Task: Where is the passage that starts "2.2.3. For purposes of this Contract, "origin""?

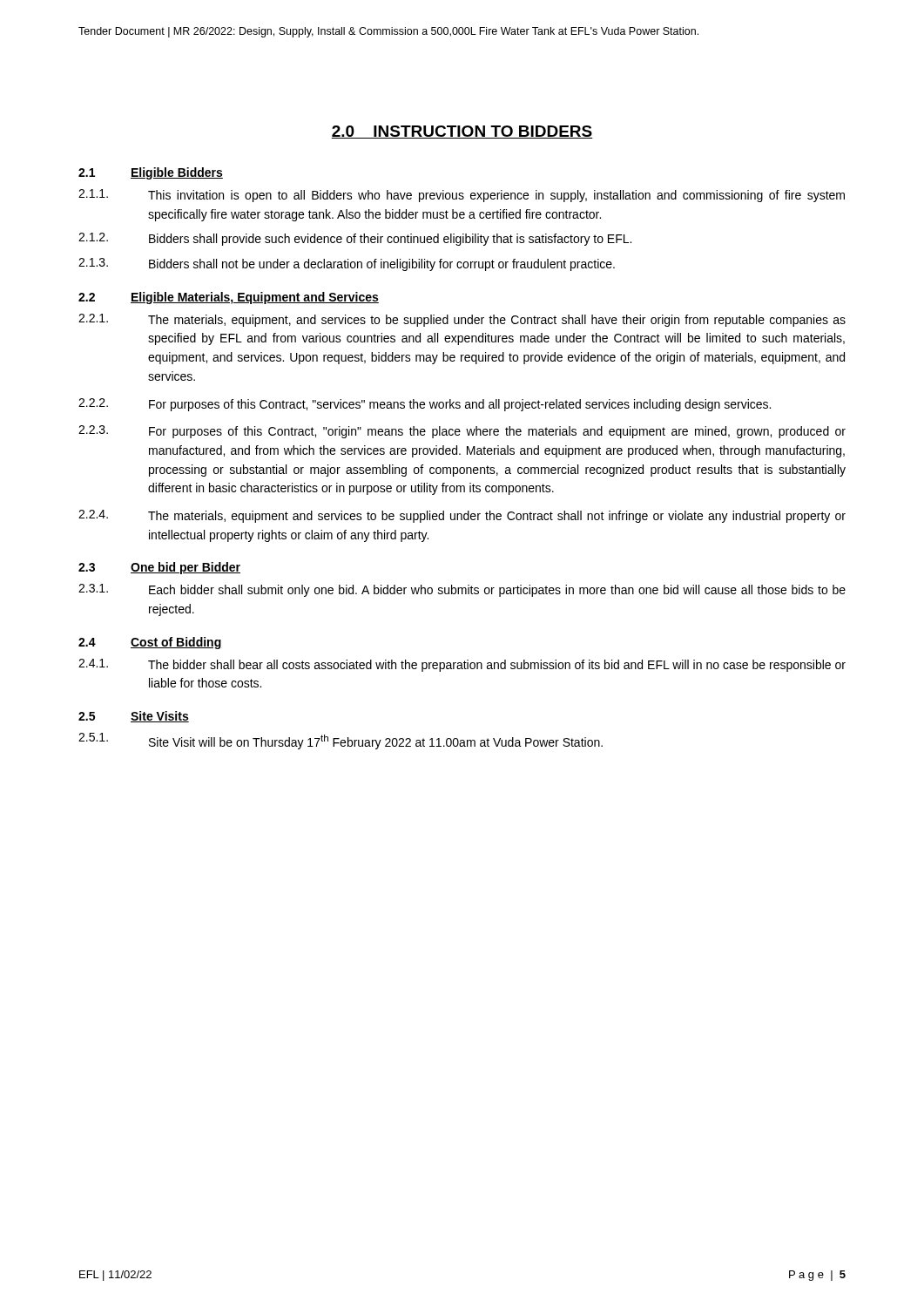Action: 462,461
